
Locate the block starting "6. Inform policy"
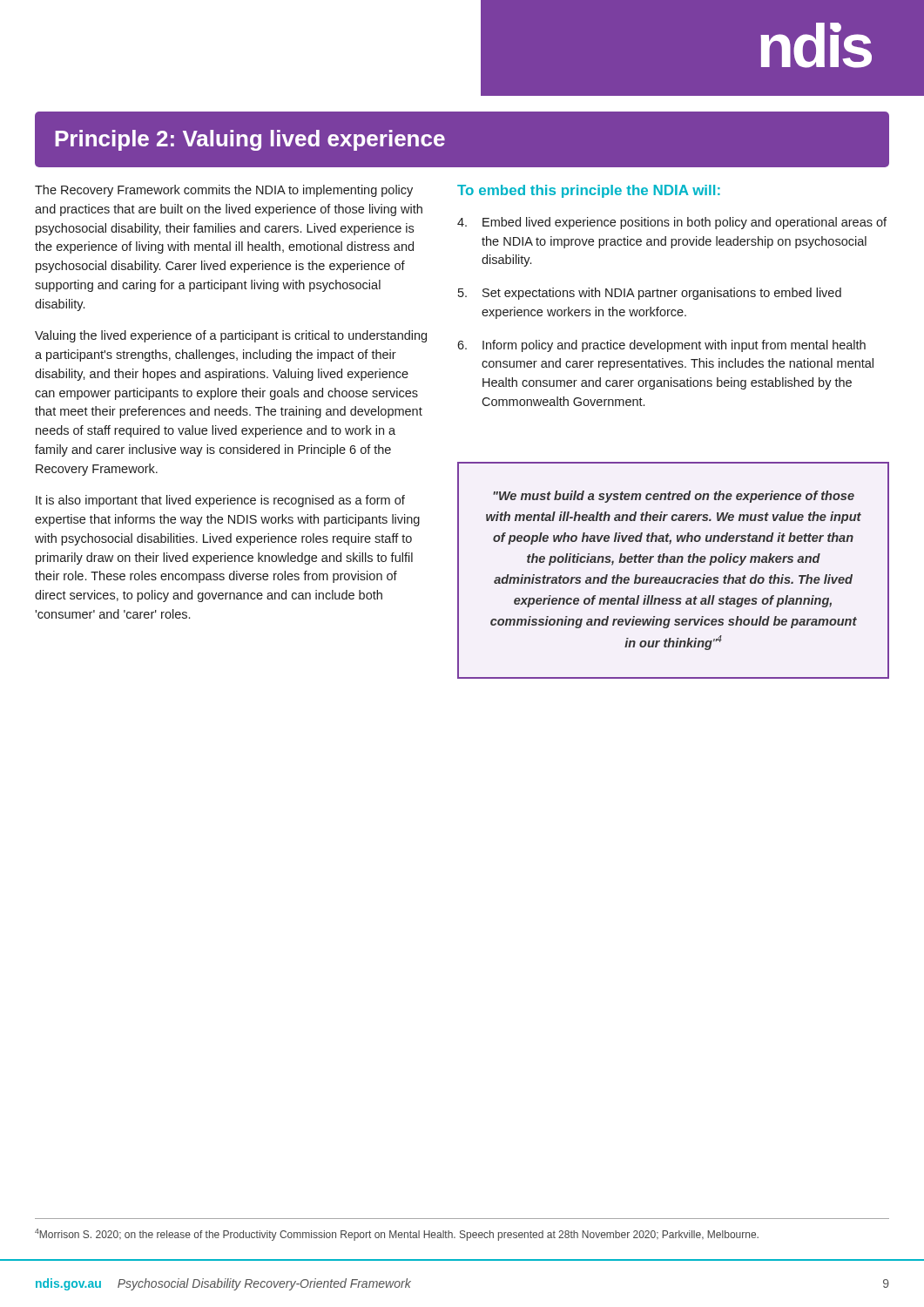673,374
